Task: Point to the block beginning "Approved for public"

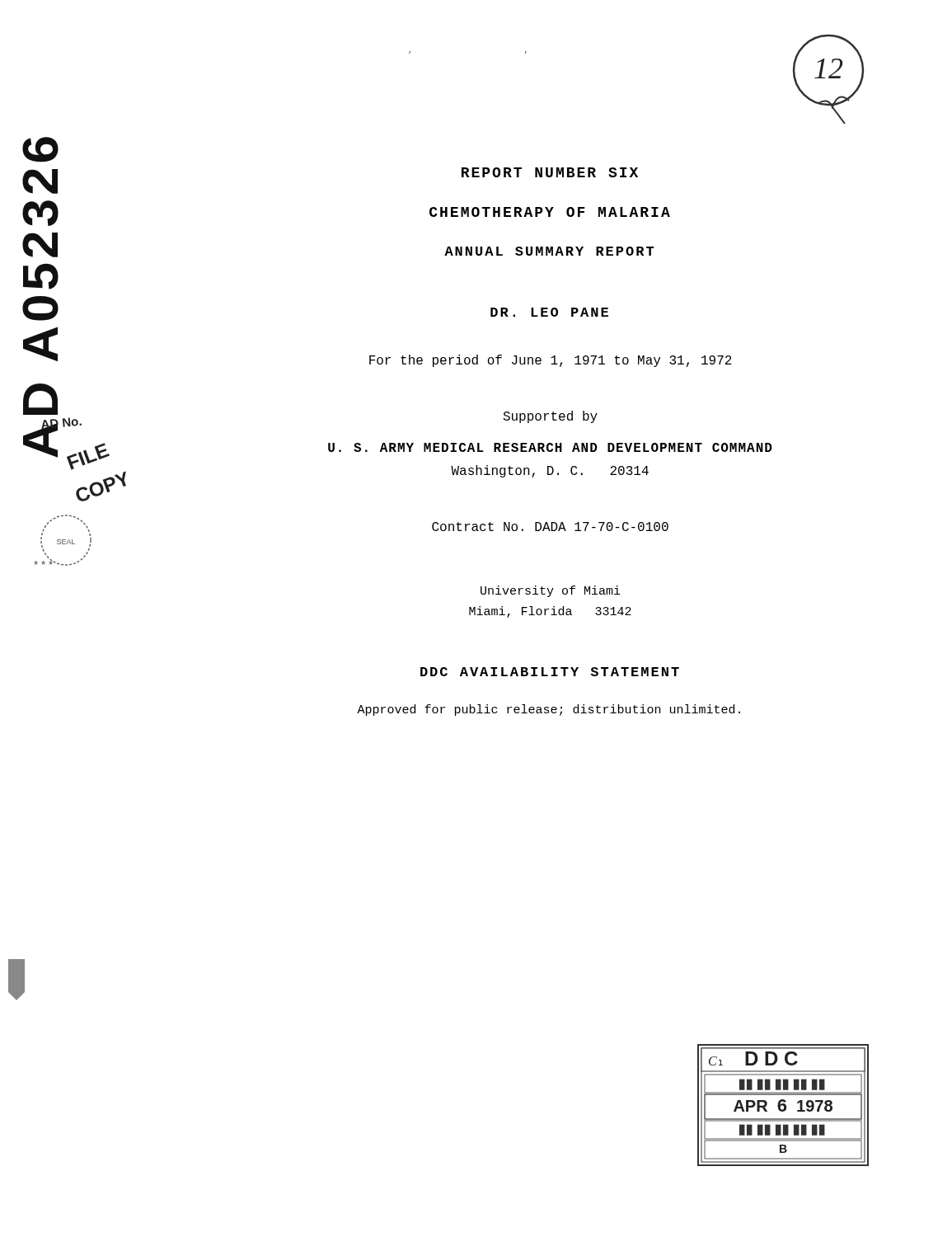Action: 550,710
